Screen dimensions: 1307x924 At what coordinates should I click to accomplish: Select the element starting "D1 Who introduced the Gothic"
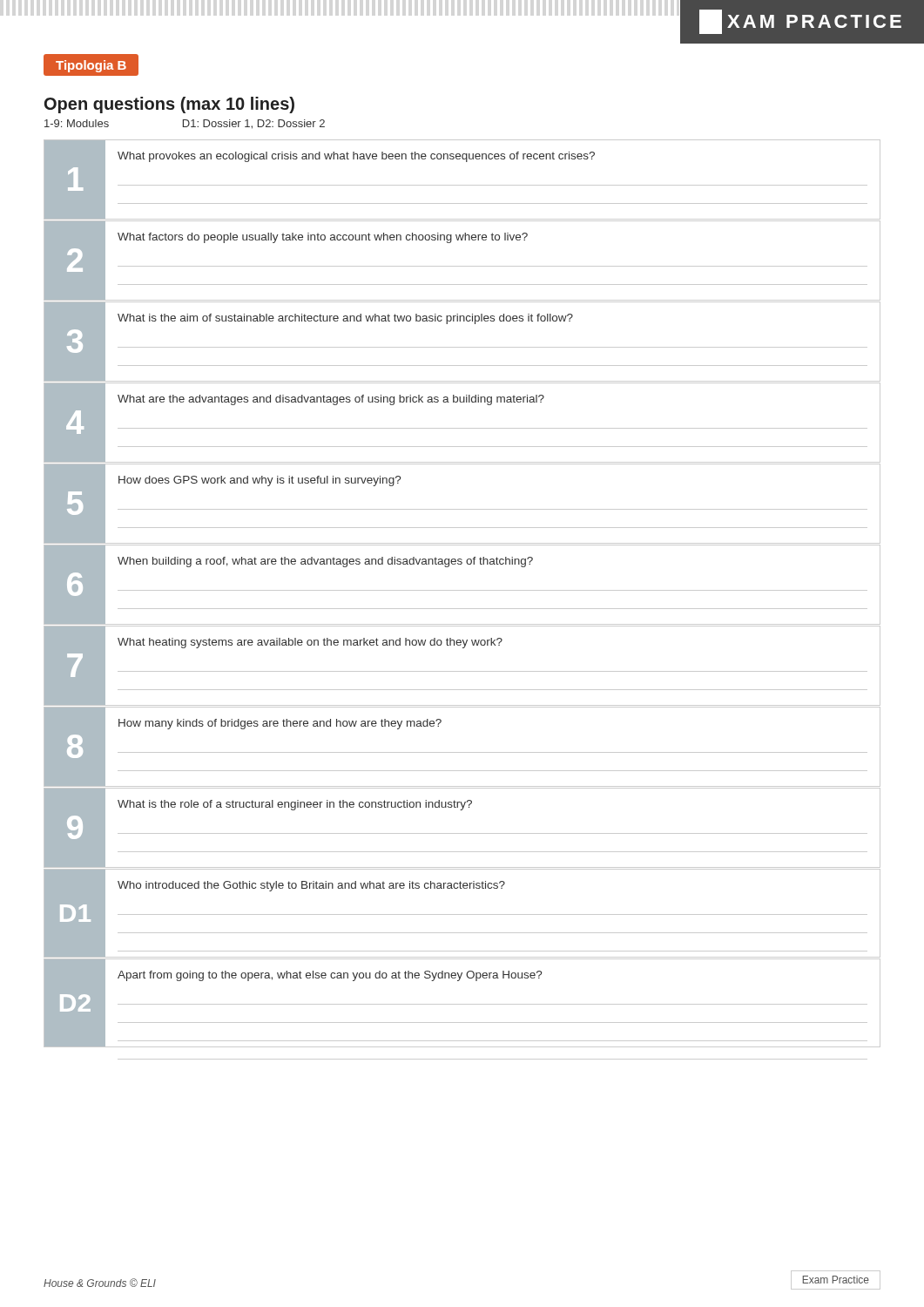point(462,913)
